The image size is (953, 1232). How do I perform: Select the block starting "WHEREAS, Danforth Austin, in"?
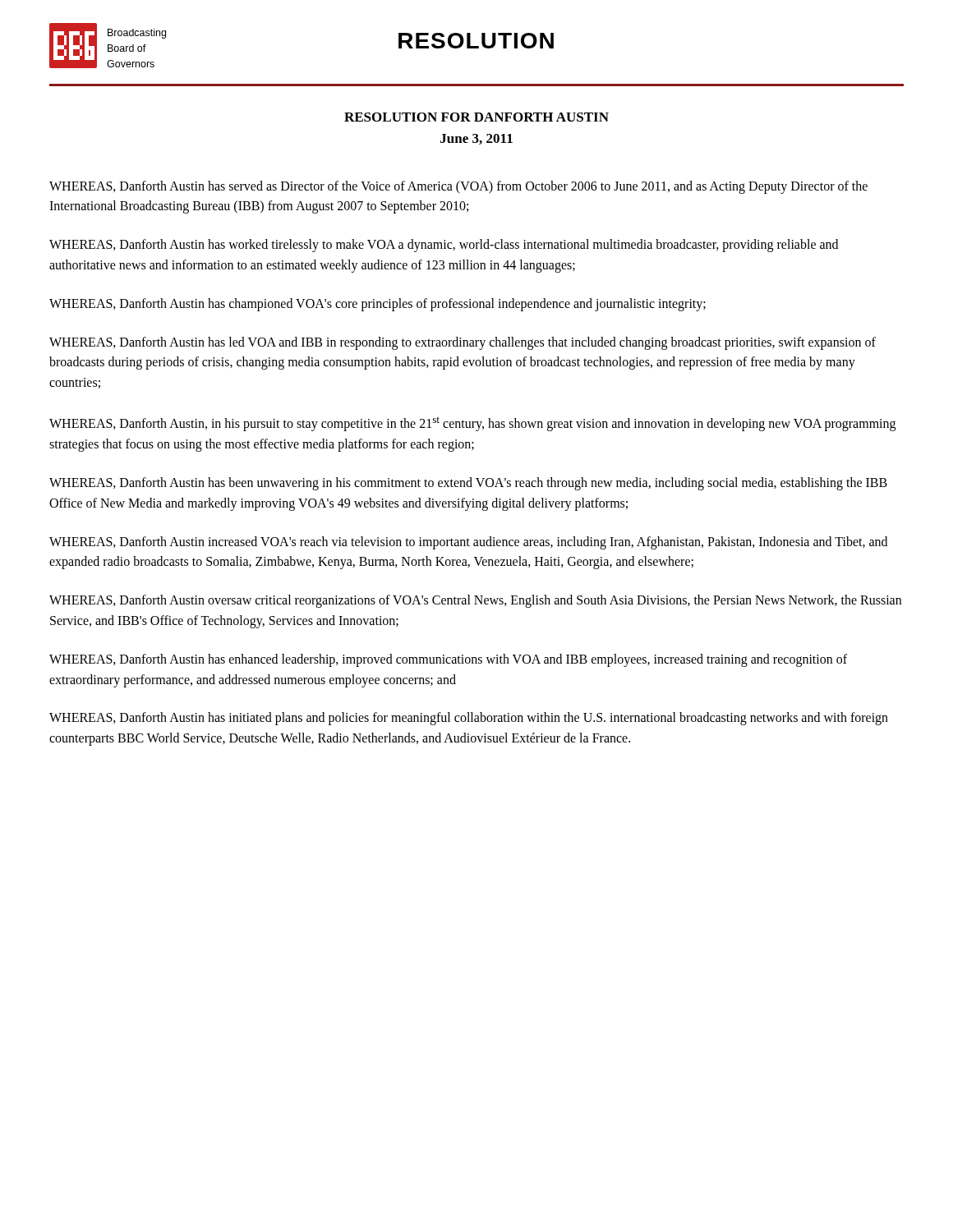476,433
